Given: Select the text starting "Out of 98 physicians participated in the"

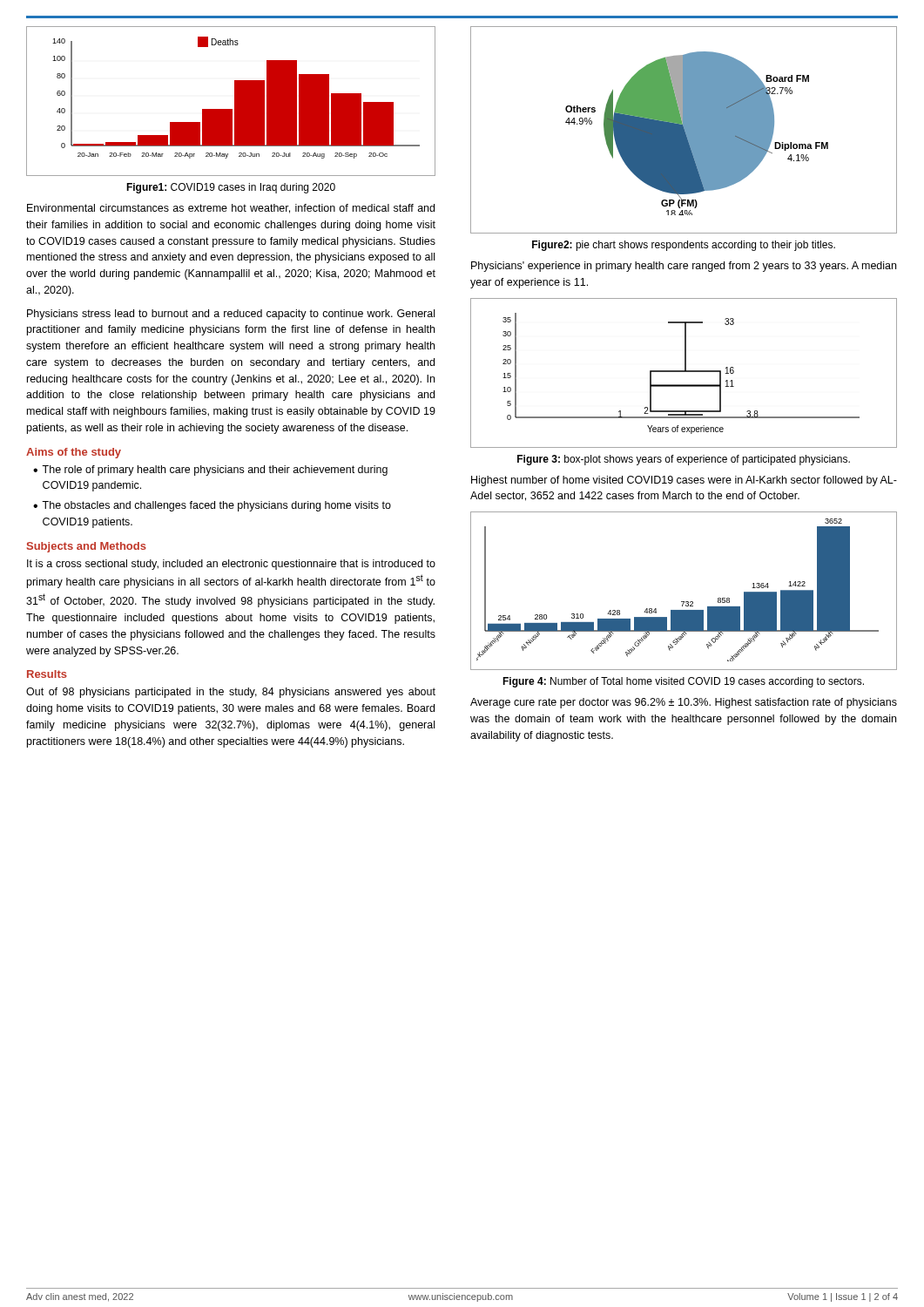Looking at the screenshot, I should tap(231, 717).
